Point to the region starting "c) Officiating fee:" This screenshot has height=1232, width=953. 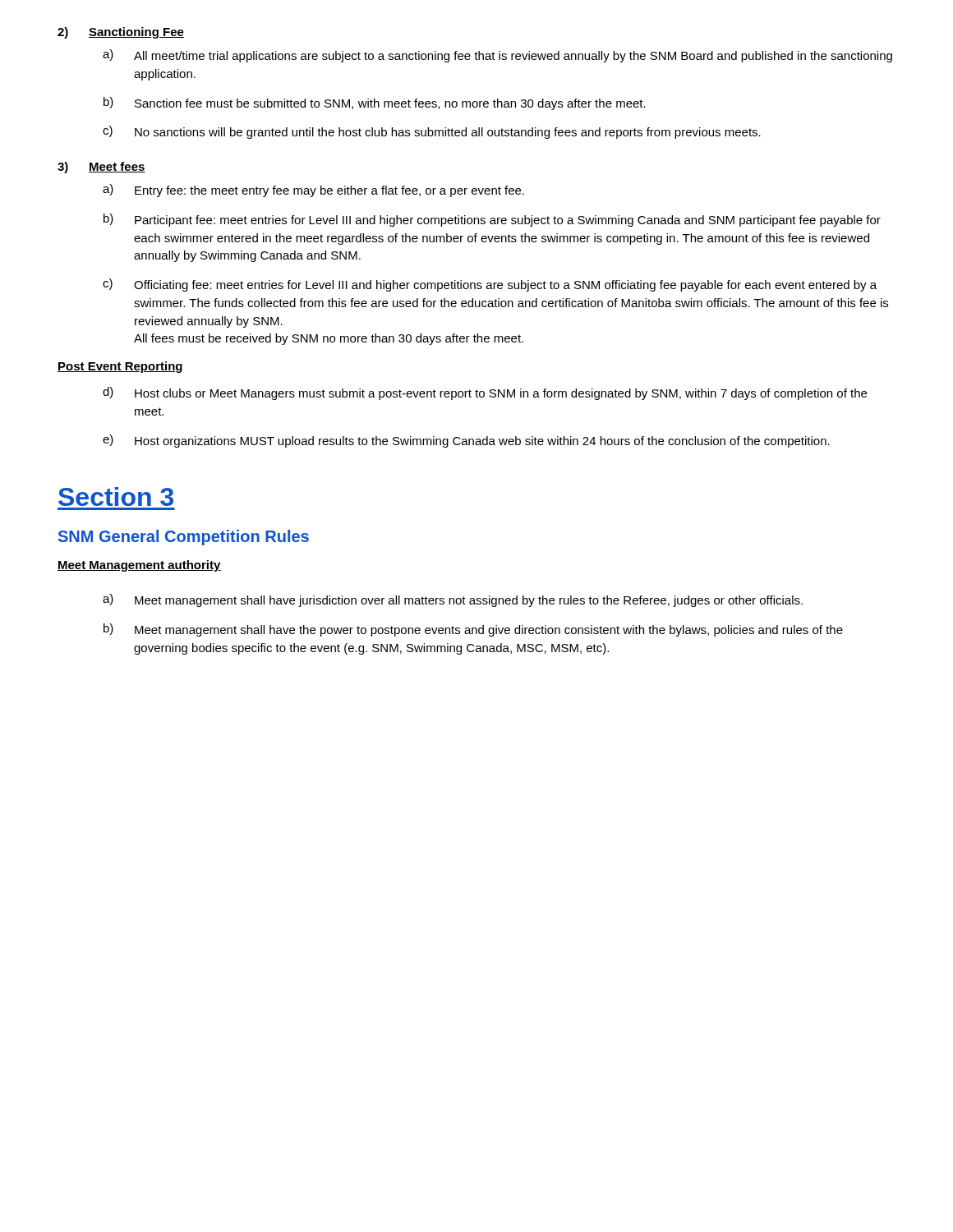499,312
